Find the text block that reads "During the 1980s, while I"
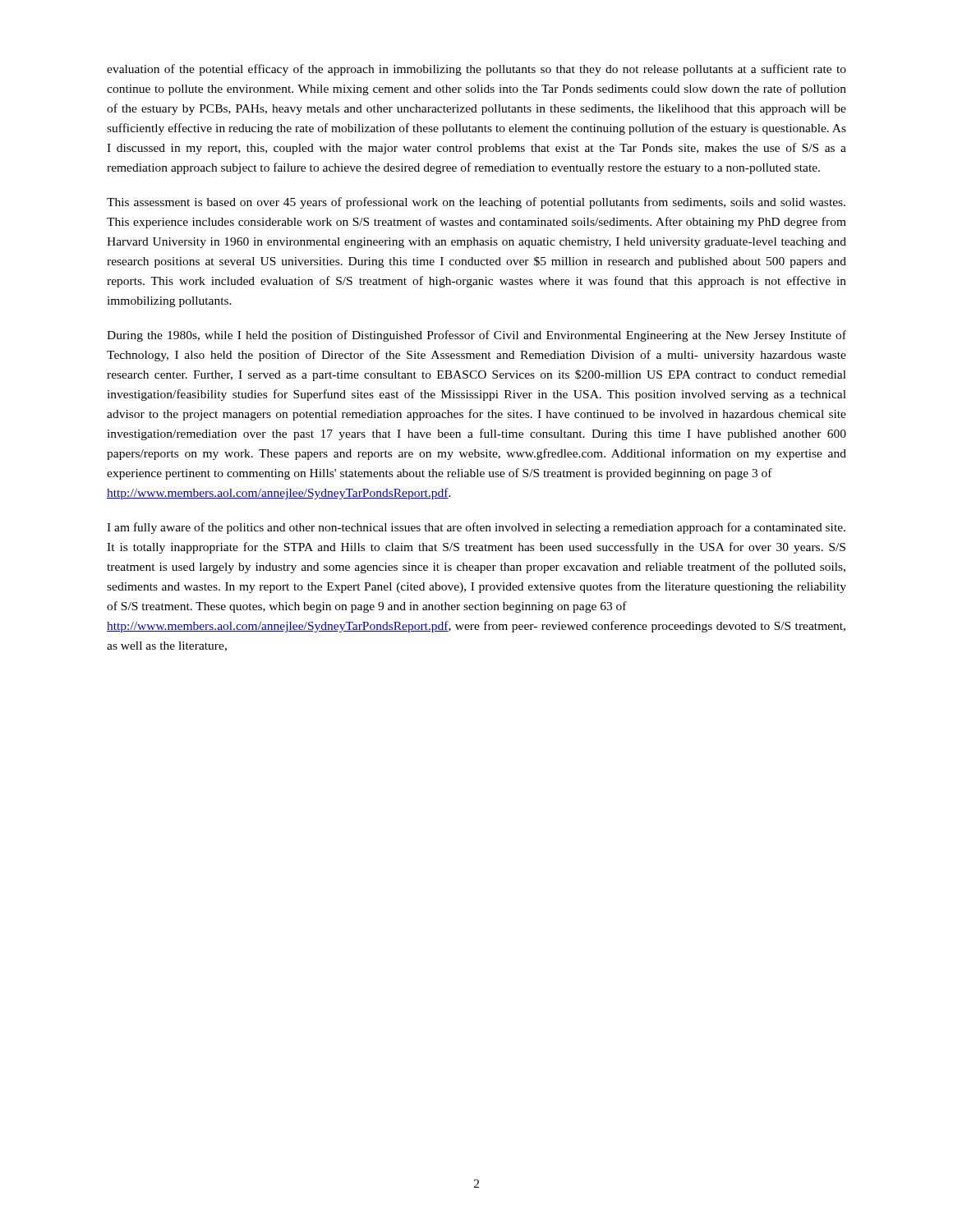 pyautogui.click(x=476, y=414)
